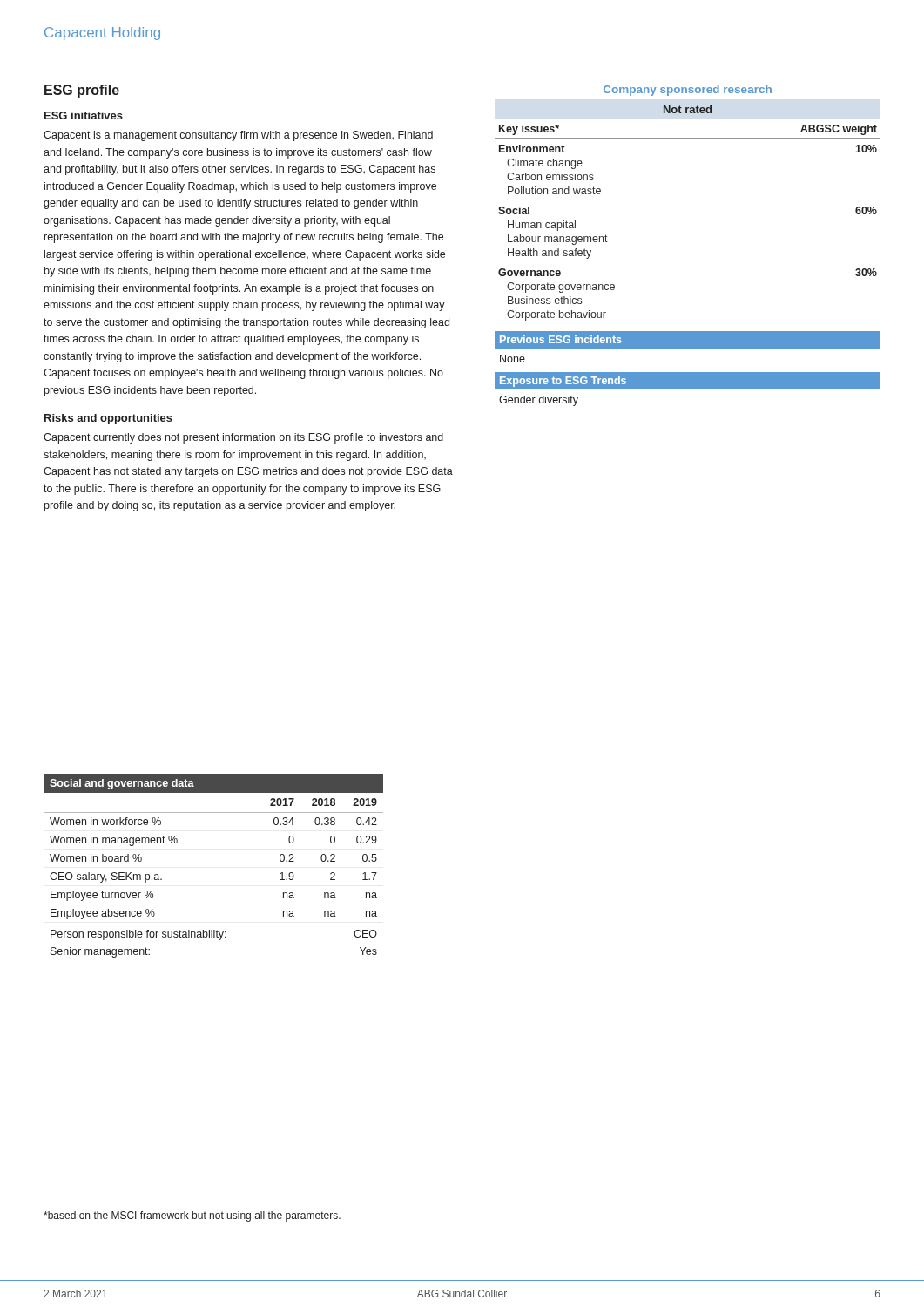Click on the text starting "Previous ESG incidents"
Screen dimensions: 1307x924
pos(560,340)
